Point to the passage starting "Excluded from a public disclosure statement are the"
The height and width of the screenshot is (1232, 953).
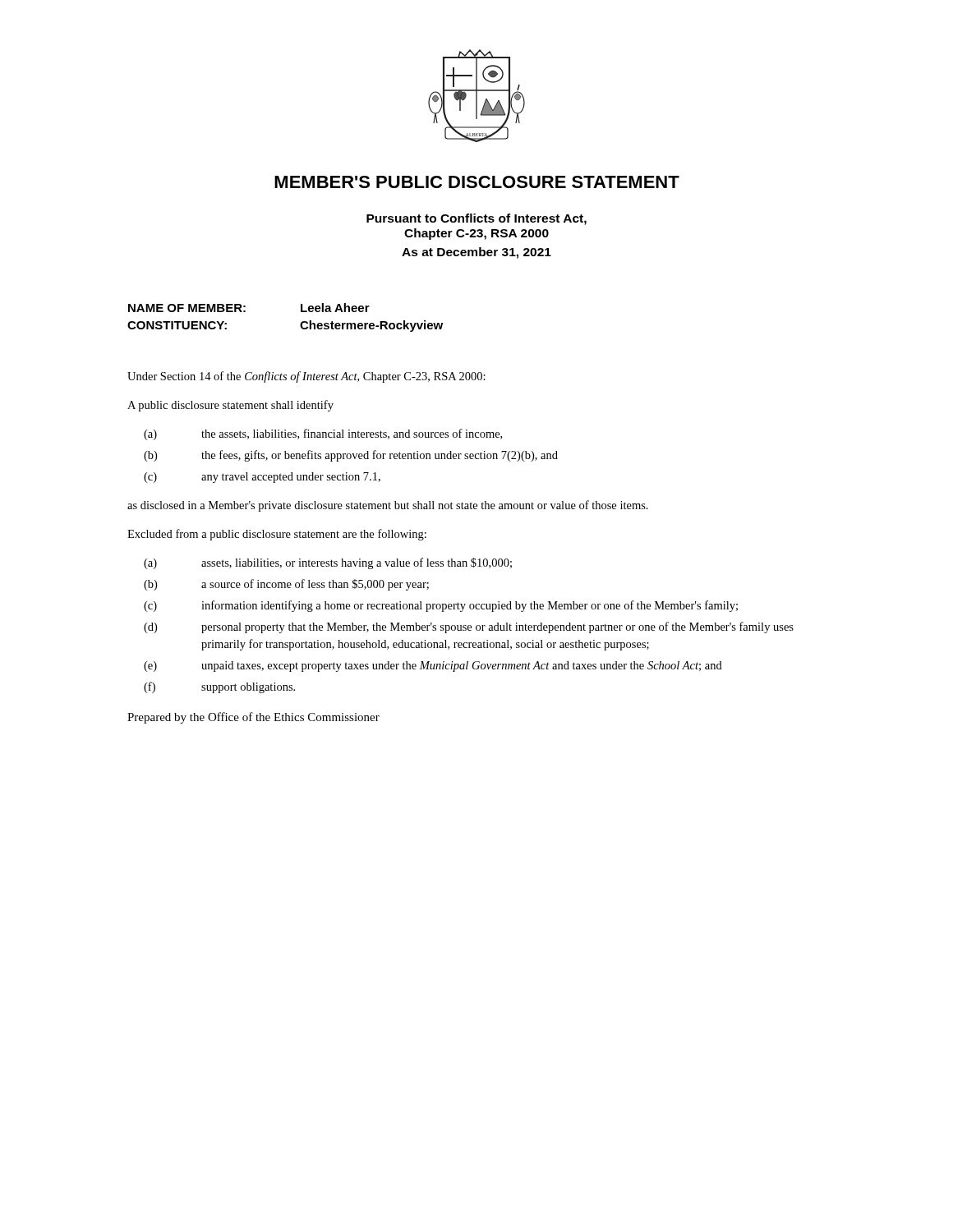(x=277, y=534)
